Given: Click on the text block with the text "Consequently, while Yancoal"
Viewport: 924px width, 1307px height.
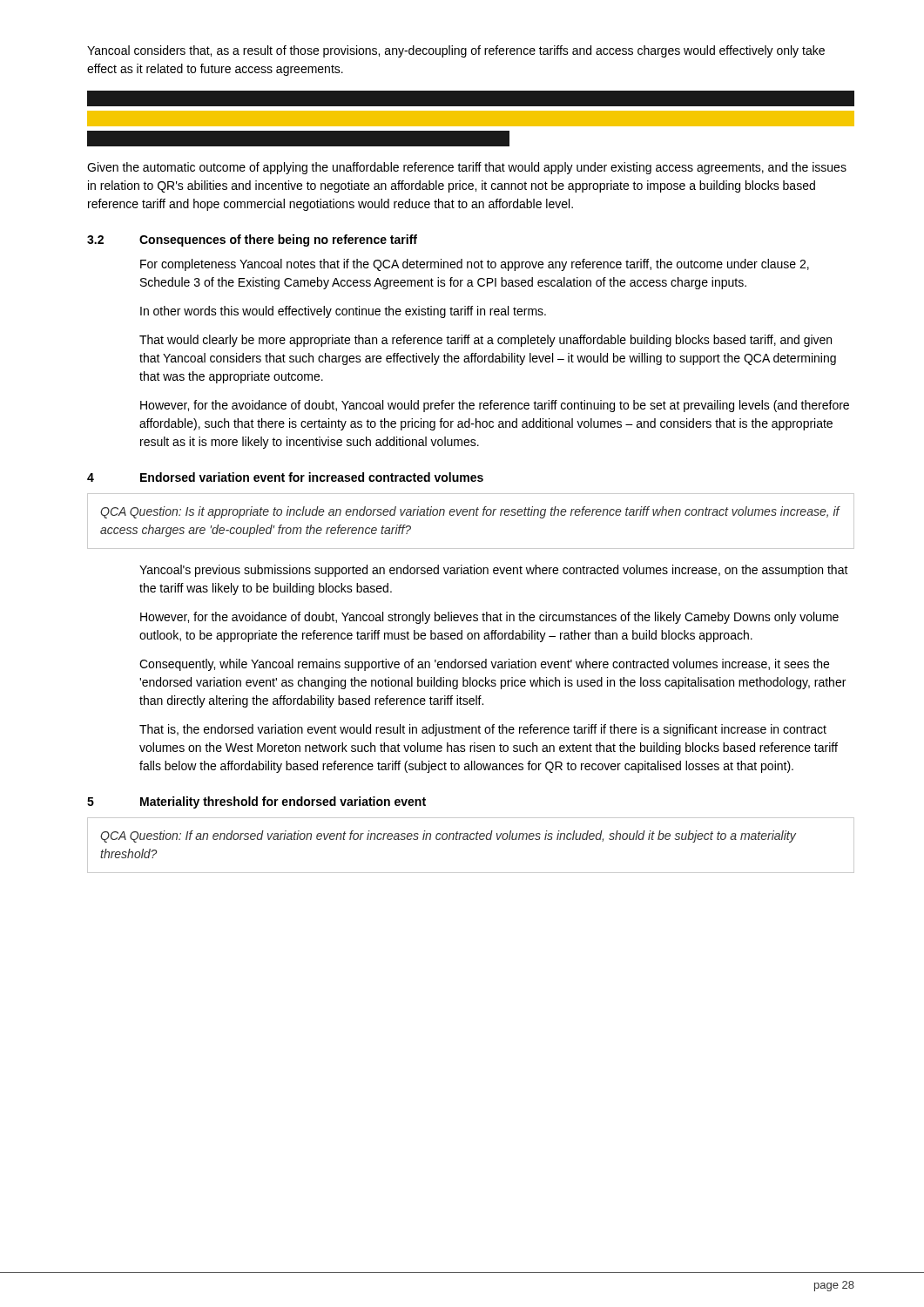Looking at the screenshot, I should 493,682.
